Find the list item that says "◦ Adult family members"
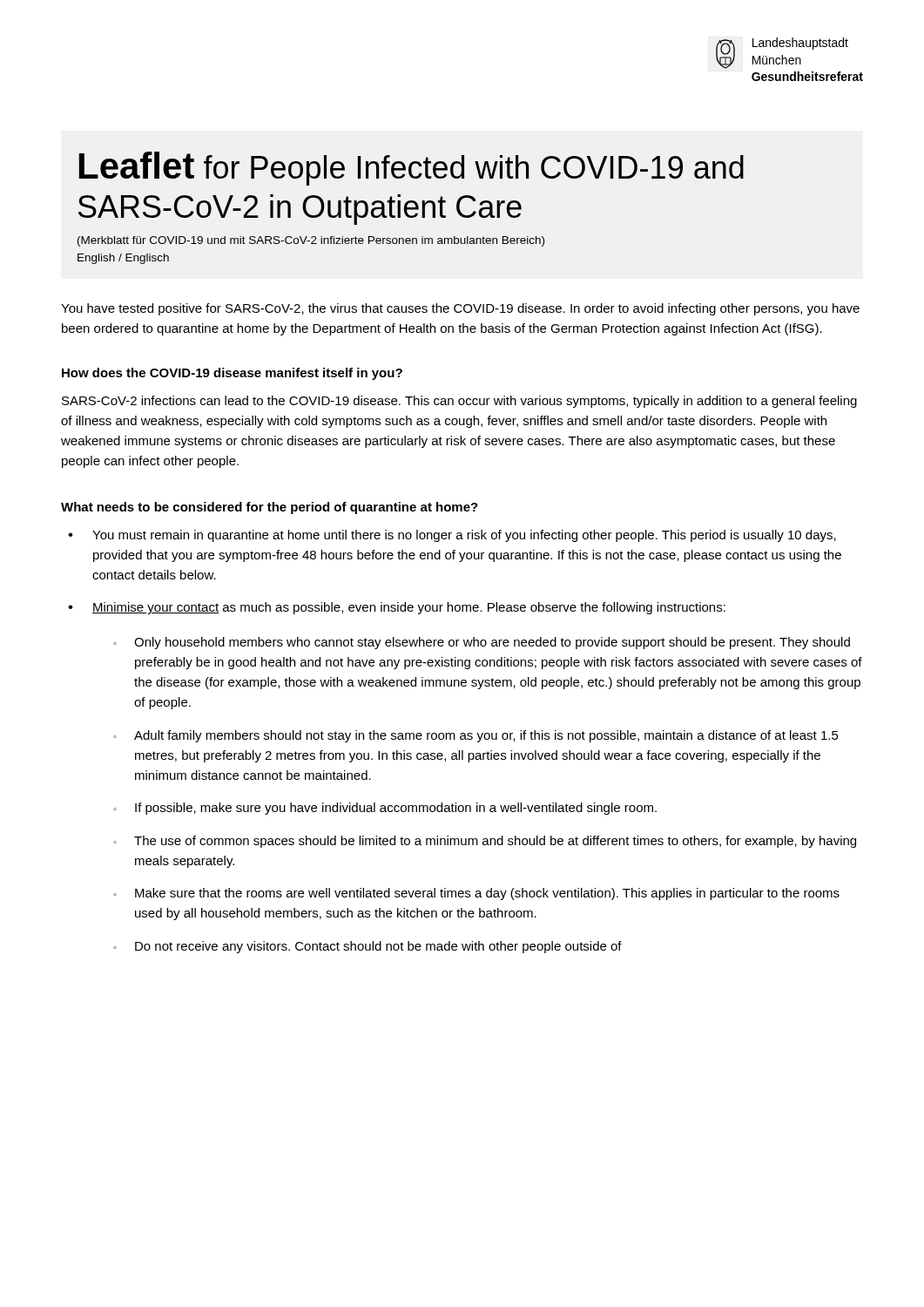Screen dimensions: 1307x924 pyautogui.click(x=488, y=755)
